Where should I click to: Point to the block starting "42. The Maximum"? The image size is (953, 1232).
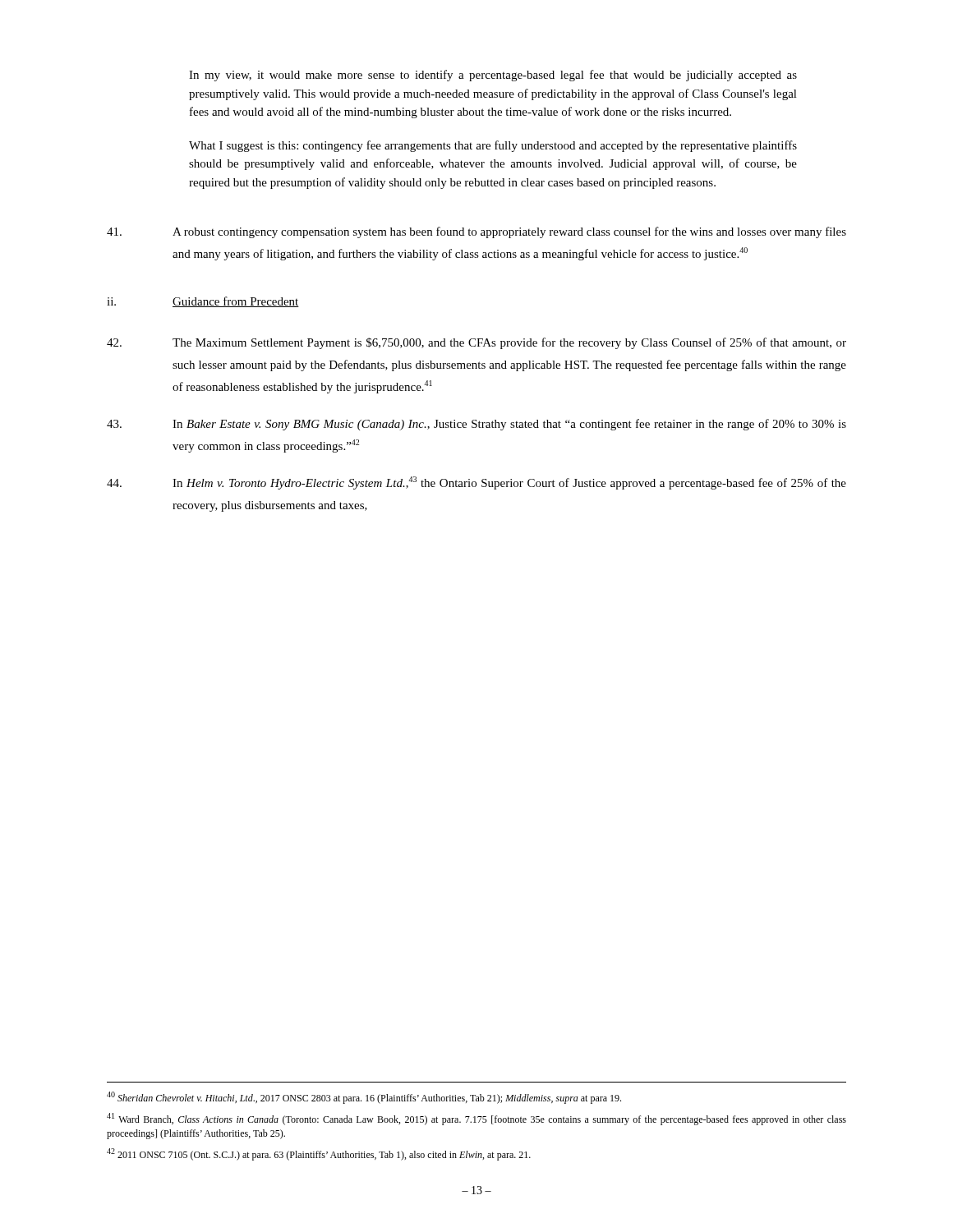(x=476, y=365)
